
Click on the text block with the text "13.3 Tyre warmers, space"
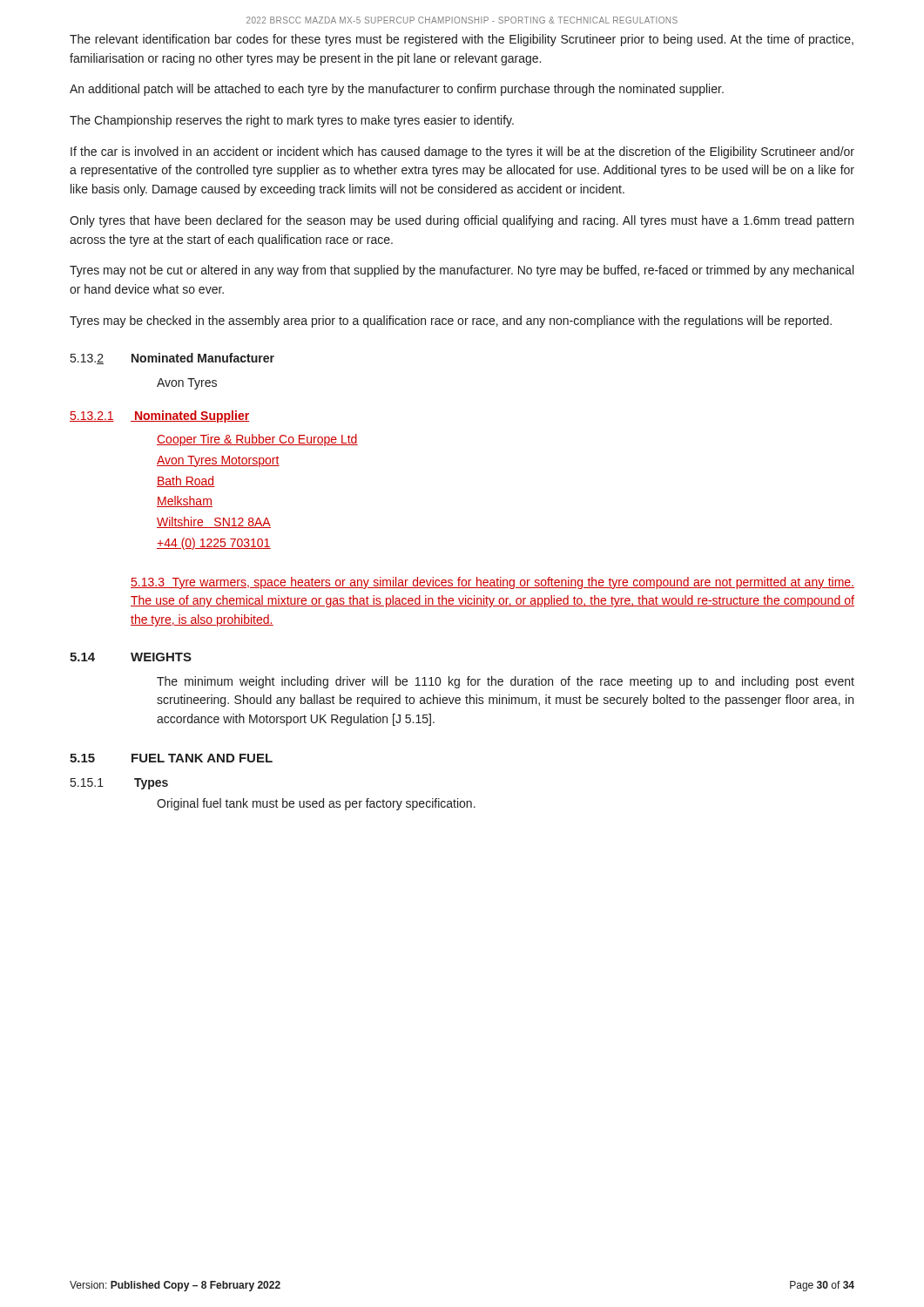tap(492, 601)
